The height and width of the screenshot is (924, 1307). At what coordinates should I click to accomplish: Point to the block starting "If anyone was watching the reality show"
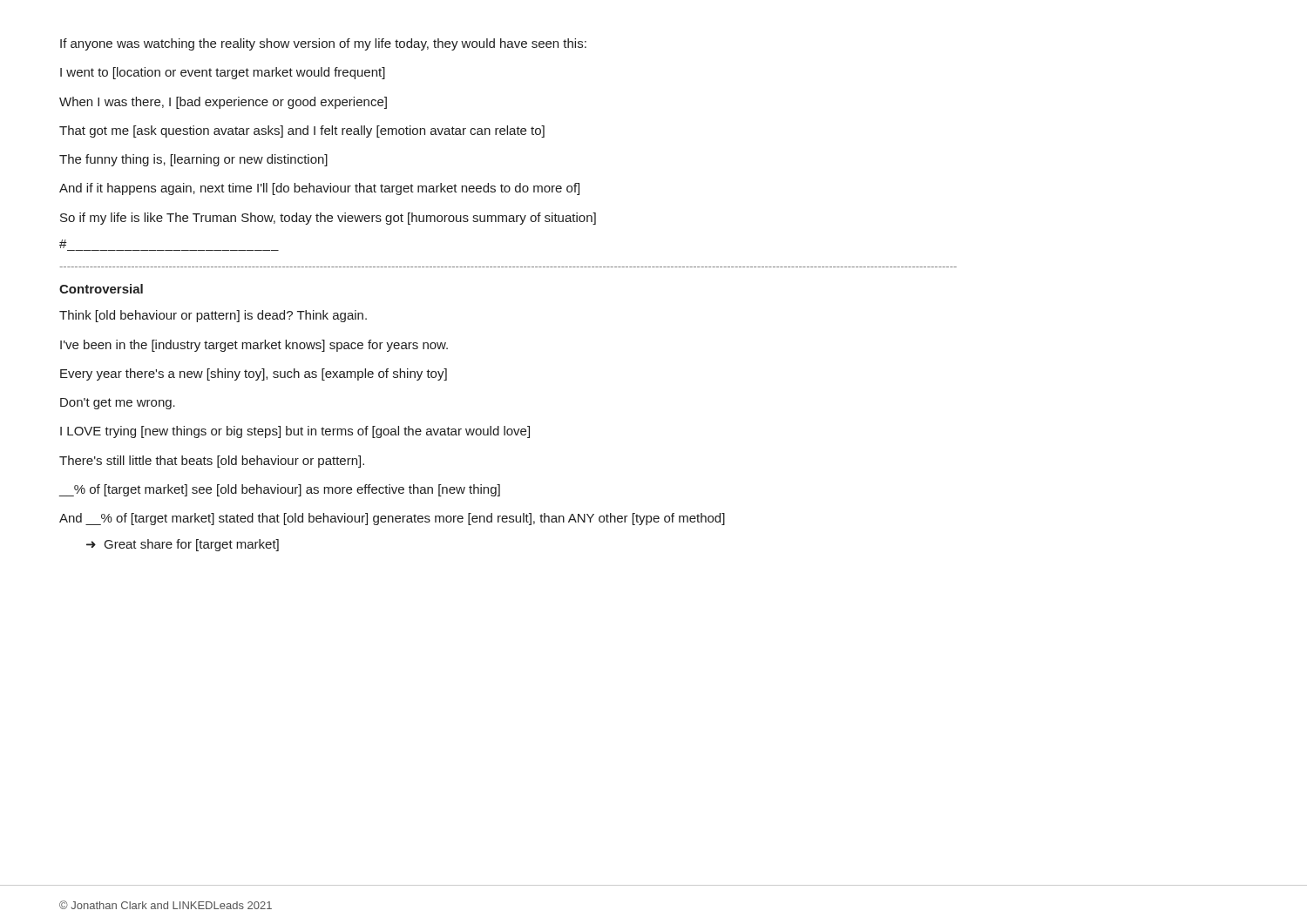click(x=323, y=43)
